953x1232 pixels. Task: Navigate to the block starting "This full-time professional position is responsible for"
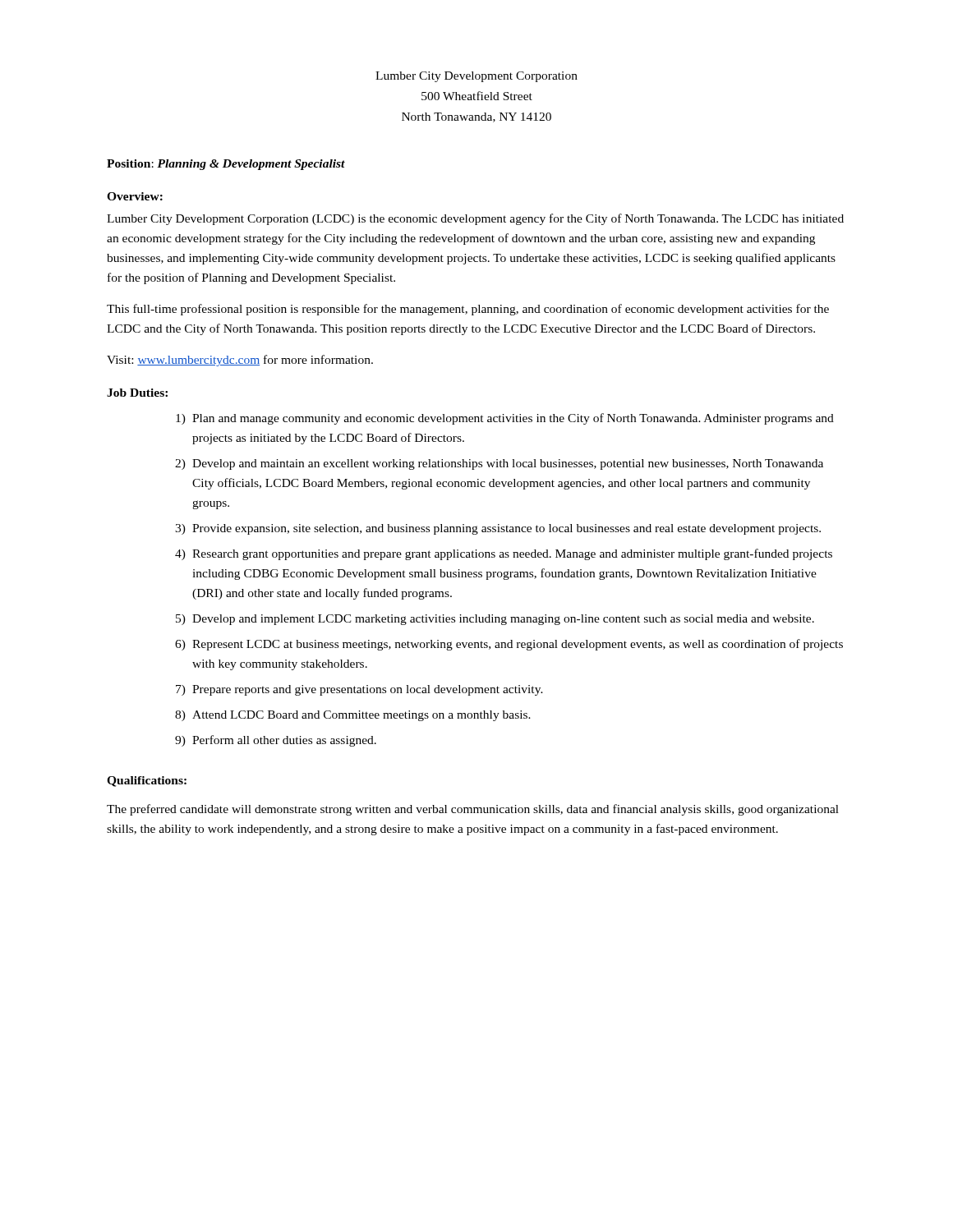[x=468, y=319]
